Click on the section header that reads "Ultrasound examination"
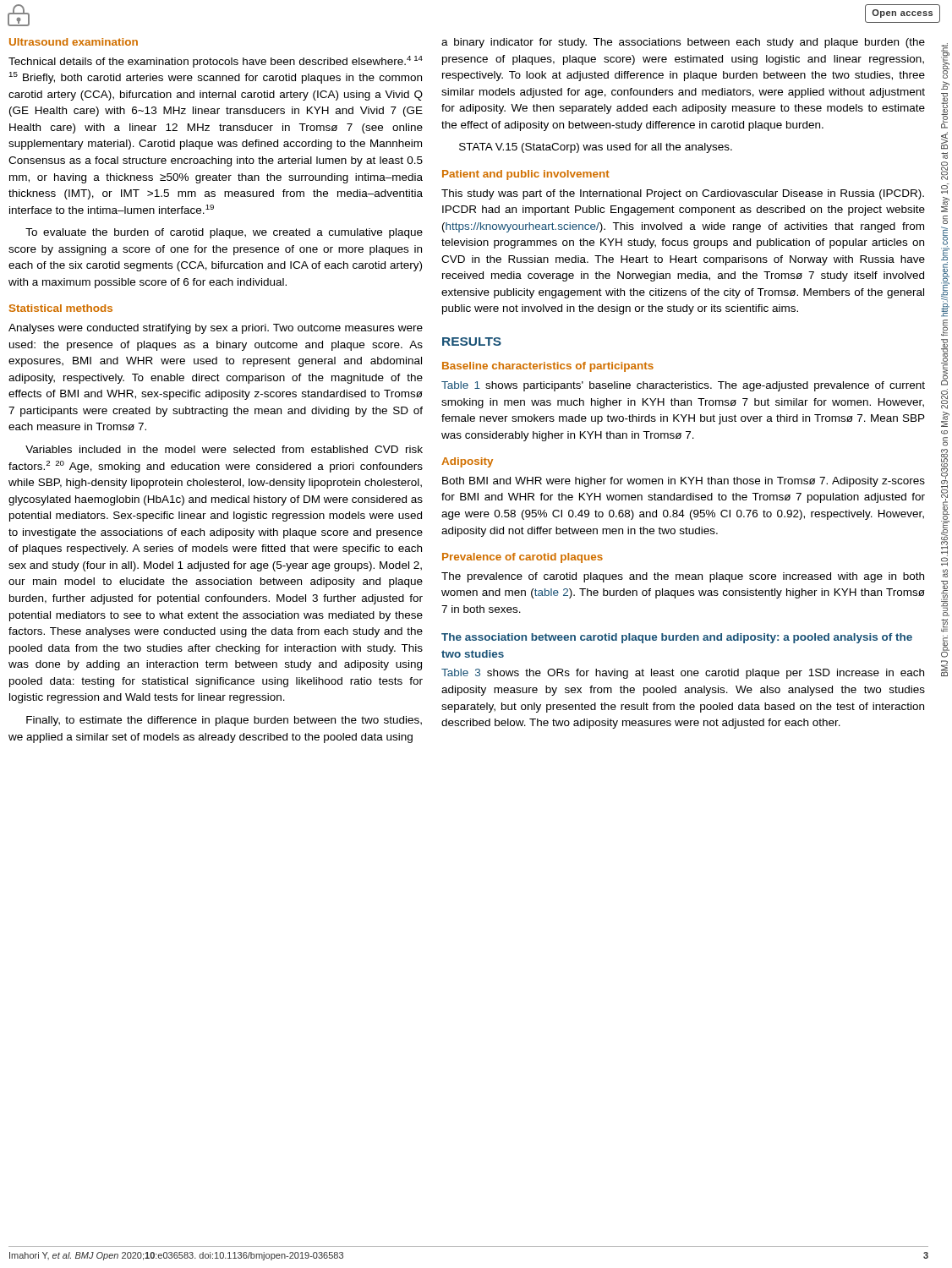This screenshot has width=952, height=1268. point(73,42)
